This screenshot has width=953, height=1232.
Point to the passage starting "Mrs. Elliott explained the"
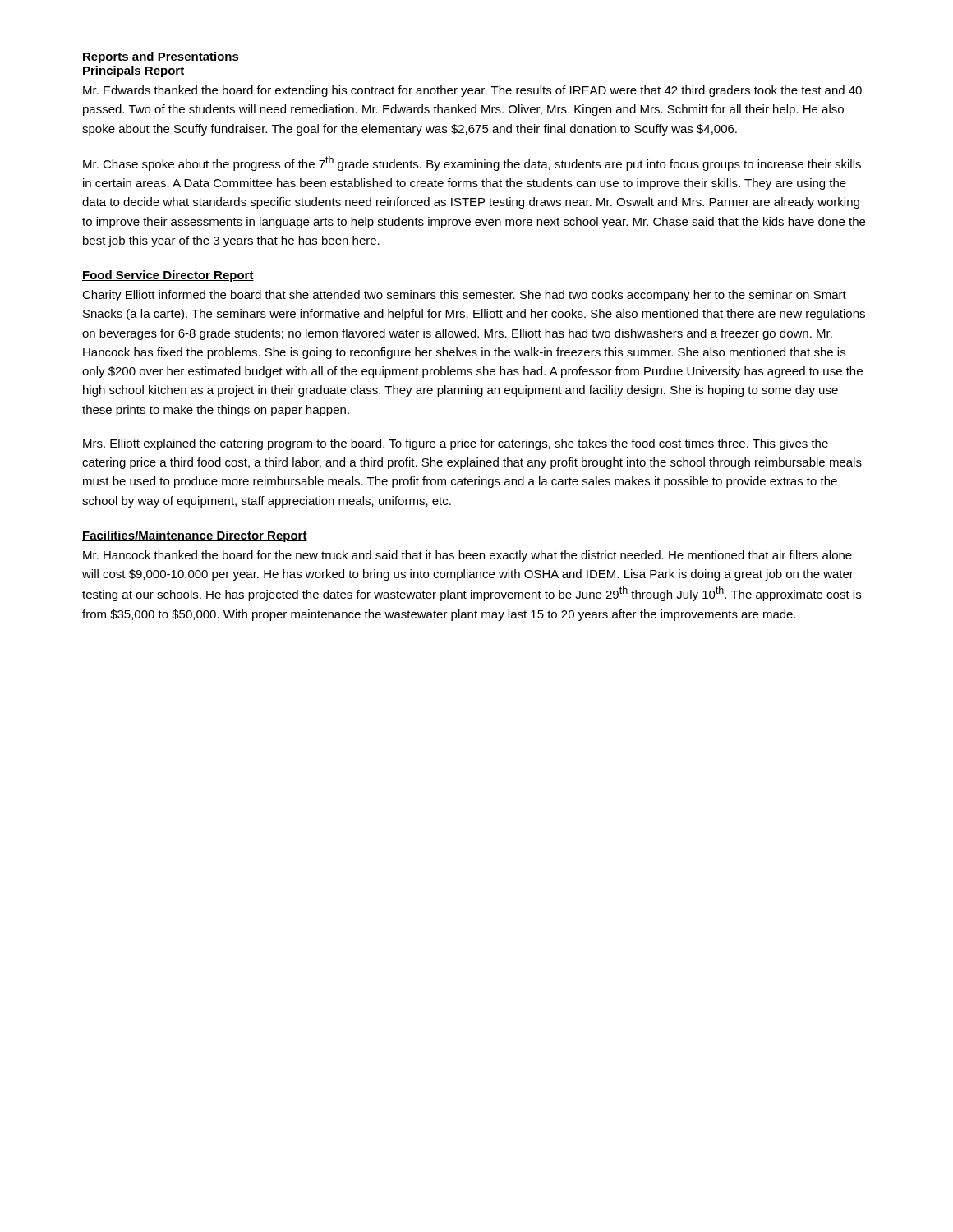[472, 472]
